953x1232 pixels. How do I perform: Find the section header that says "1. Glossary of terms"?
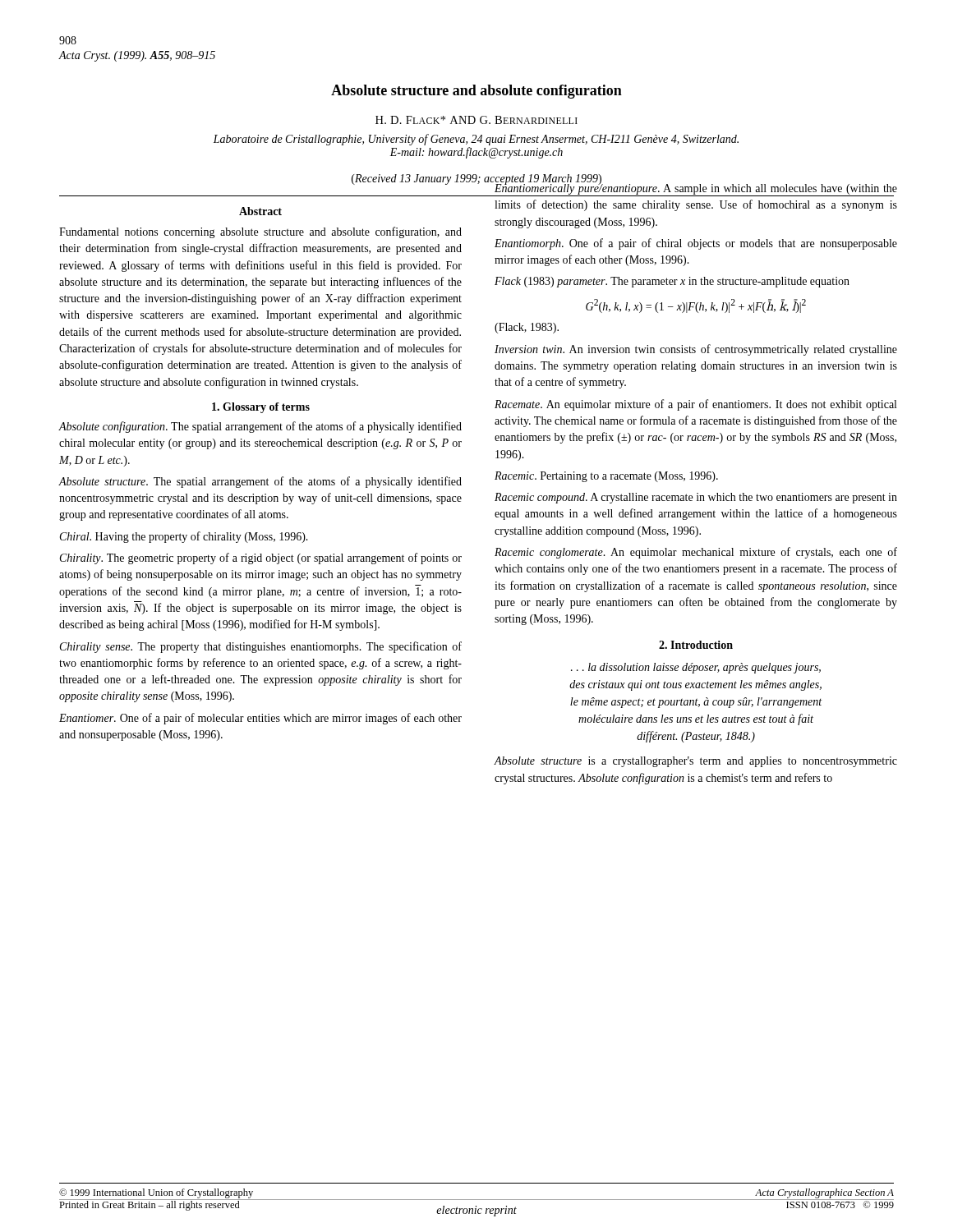click(x=260, y=407)
